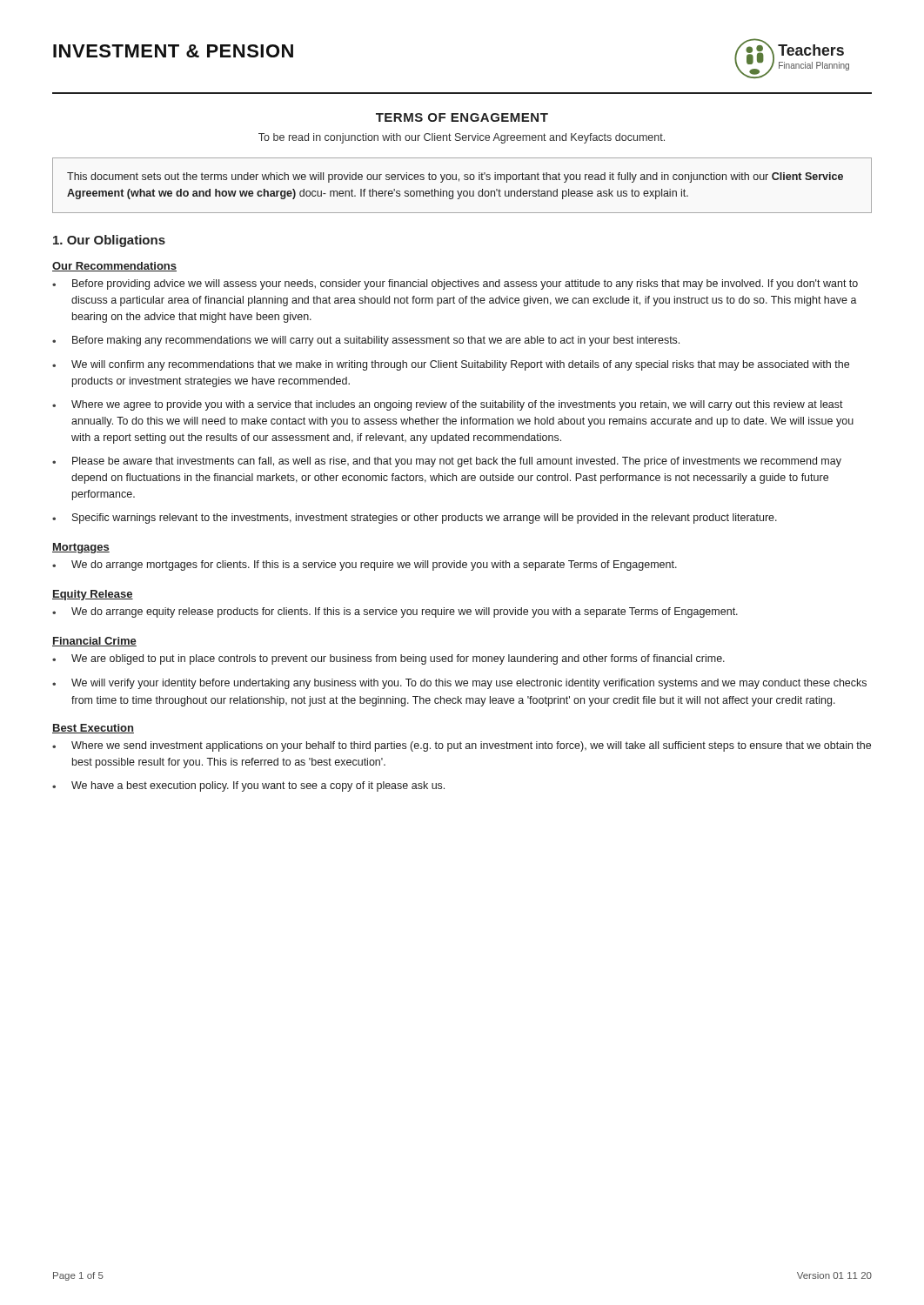Click on the list item that reads "• We have a best execution policy."
924x1305 pixels.
coord(248,786)
